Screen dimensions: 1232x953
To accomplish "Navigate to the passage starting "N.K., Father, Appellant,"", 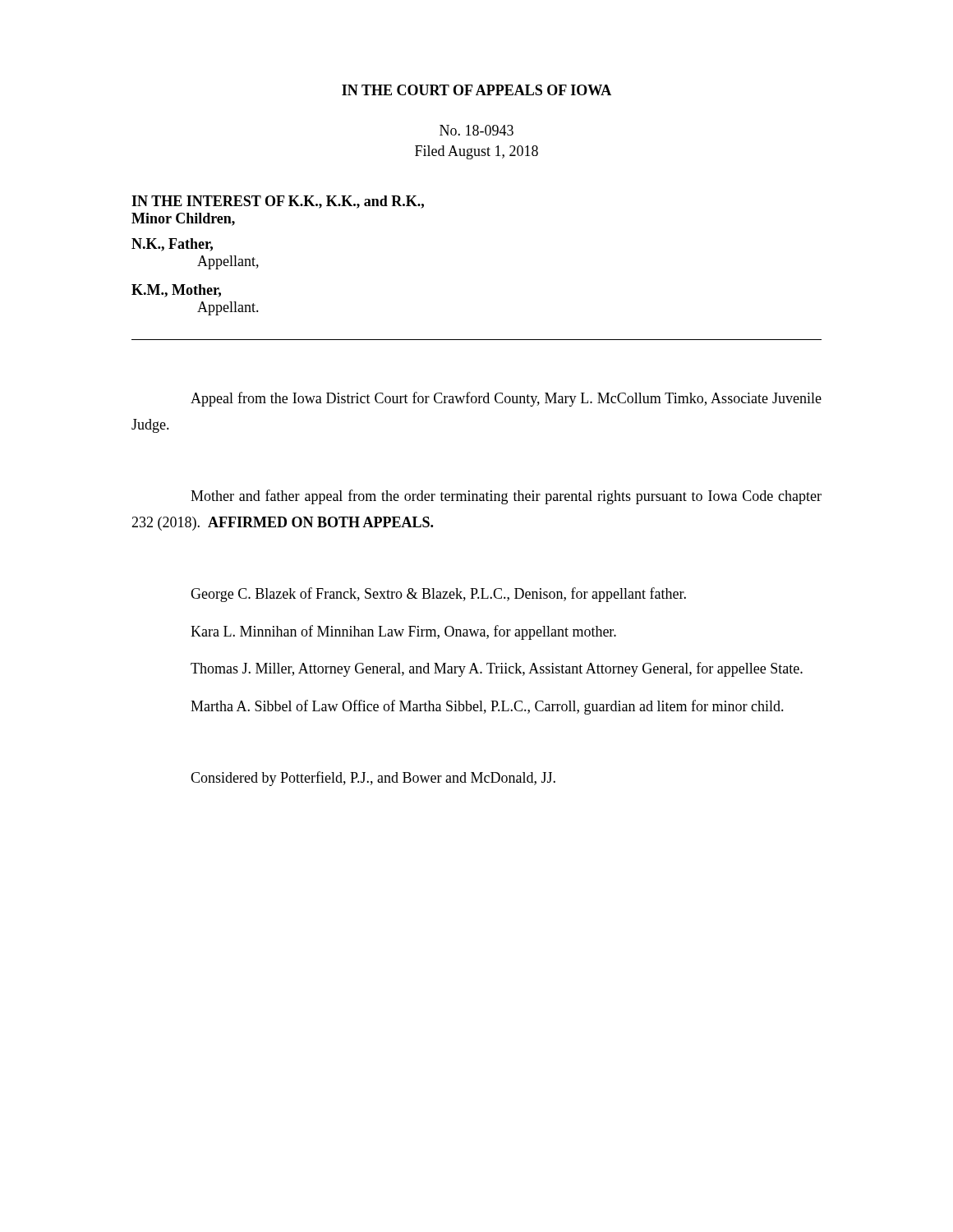I will (x=172, y=245).
